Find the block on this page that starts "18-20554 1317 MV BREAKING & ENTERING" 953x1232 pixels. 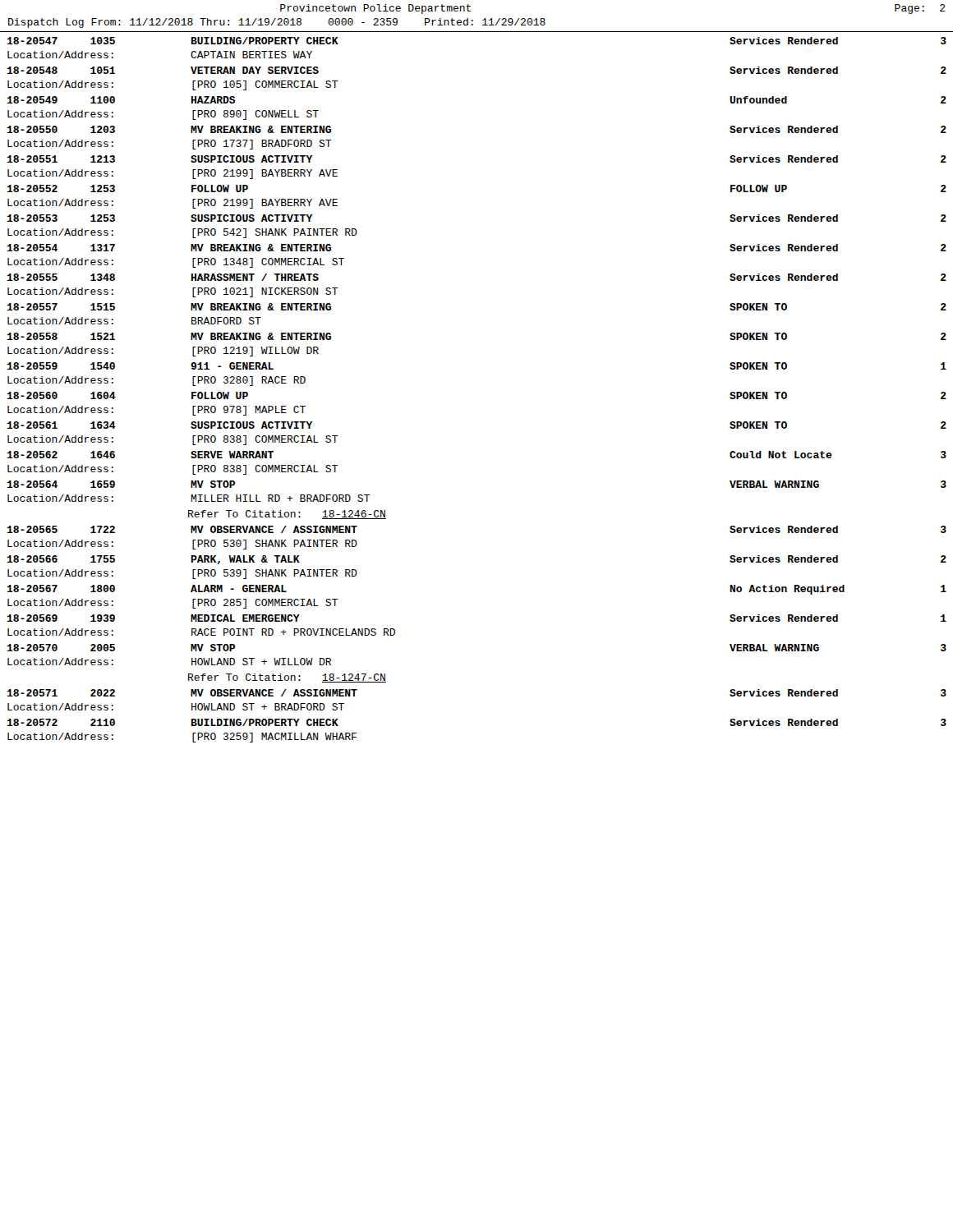tap(29, 248)
